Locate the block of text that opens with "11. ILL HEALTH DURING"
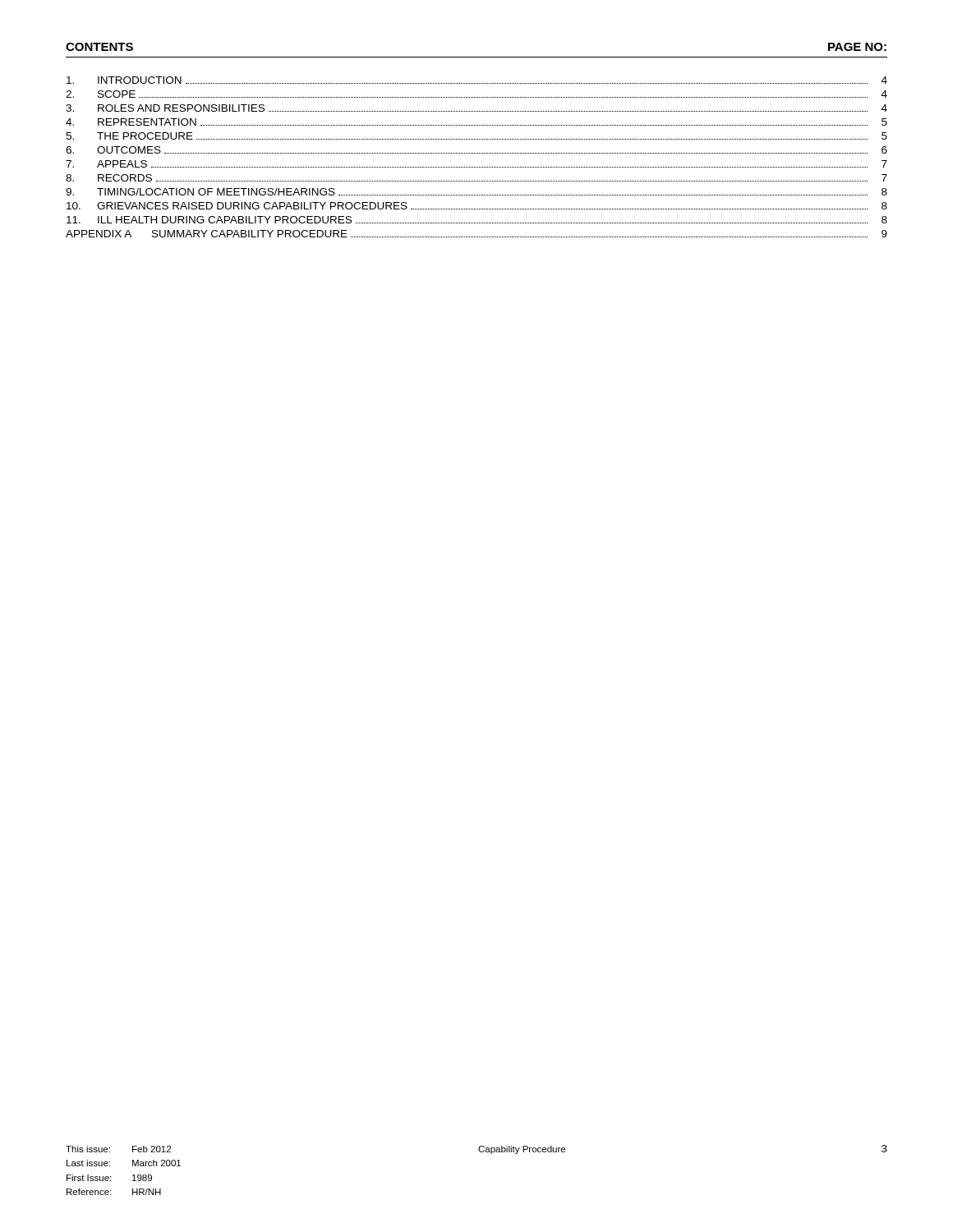This screenshot has width=953, height=1232. click(476, 220)
